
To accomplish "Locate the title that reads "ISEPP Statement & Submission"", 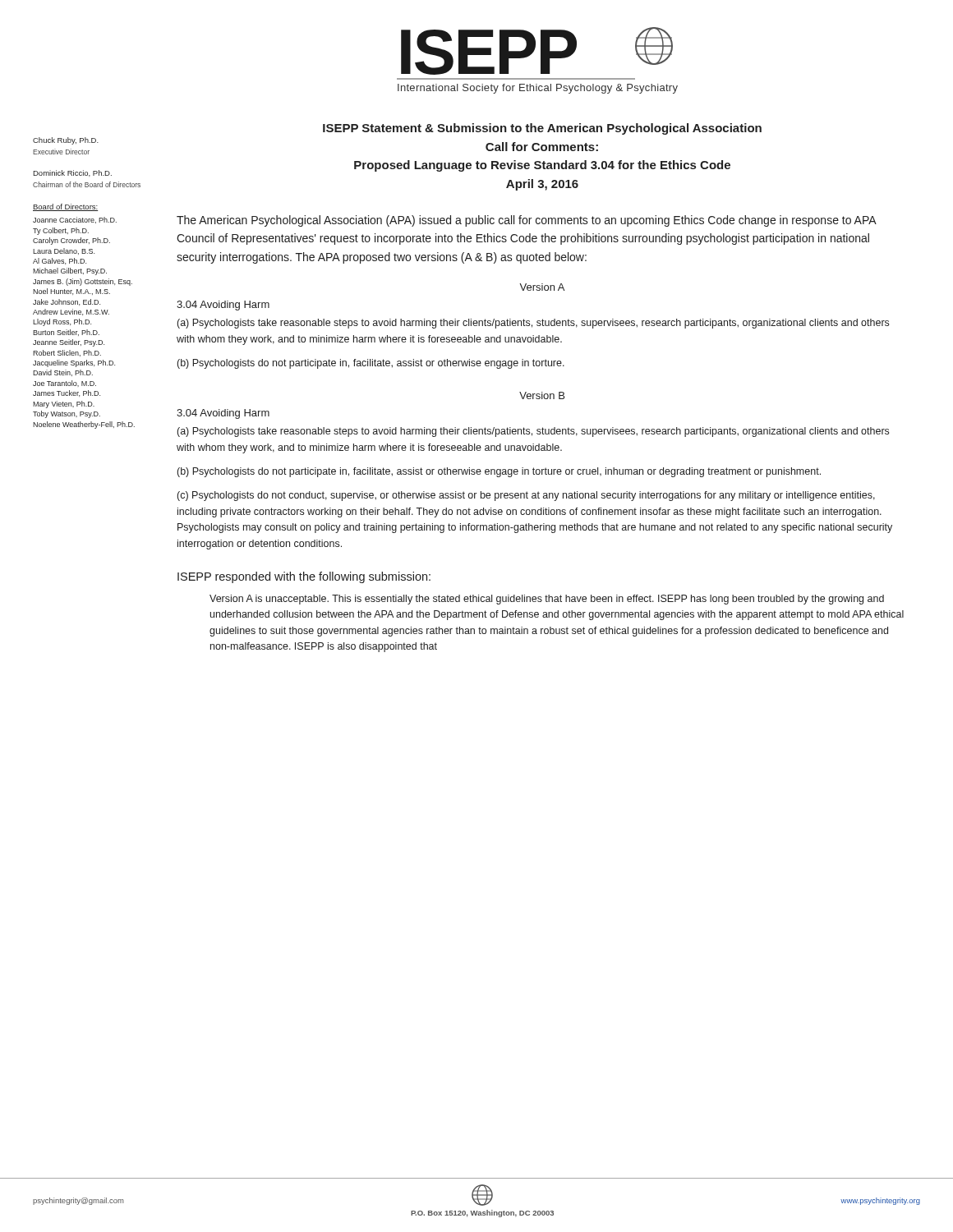I will click(x=542, y=155).
